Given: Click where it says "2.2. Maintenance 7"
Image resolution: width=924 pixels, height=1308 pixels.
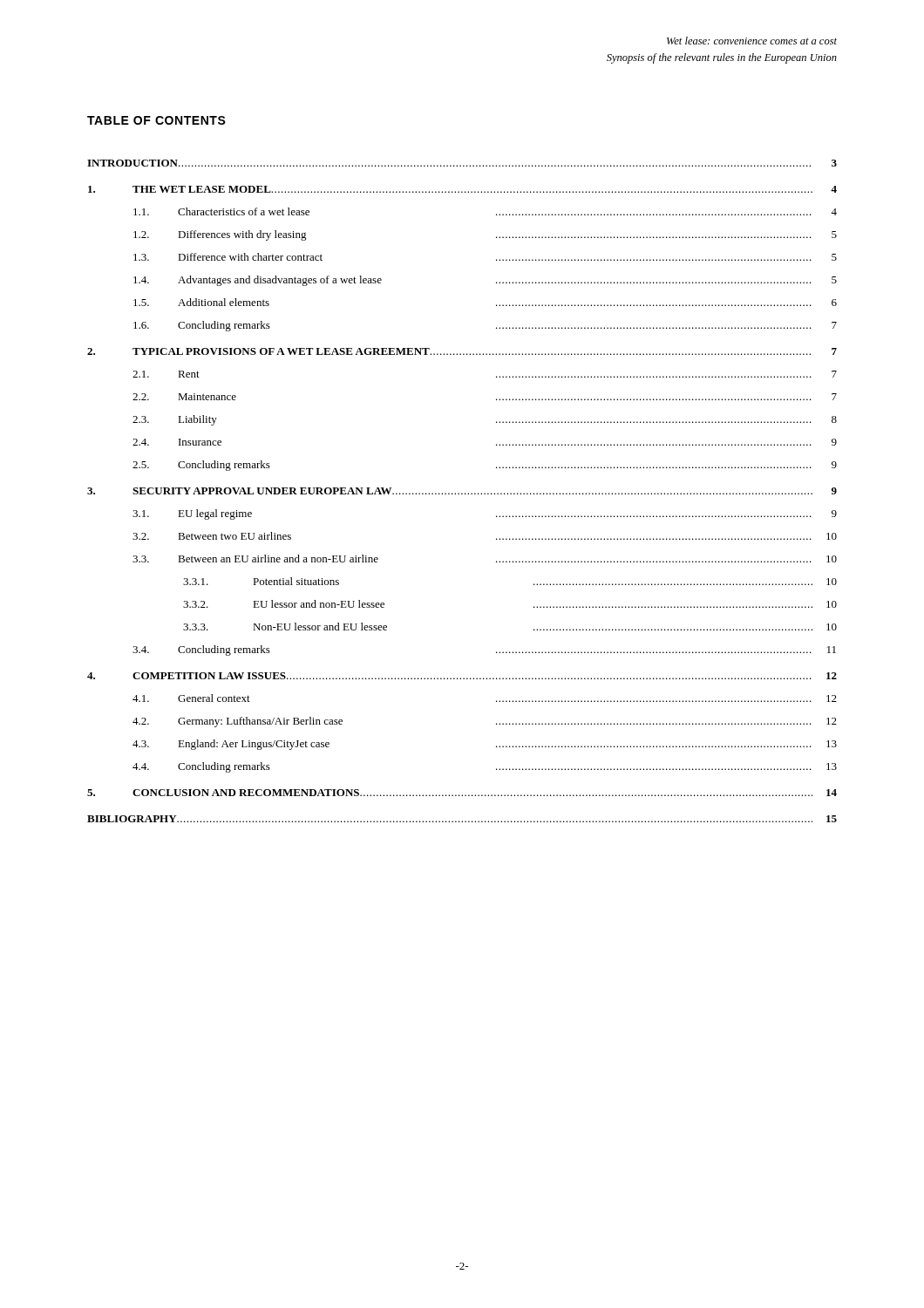Looking at the screenshot, I should point(485,397).
